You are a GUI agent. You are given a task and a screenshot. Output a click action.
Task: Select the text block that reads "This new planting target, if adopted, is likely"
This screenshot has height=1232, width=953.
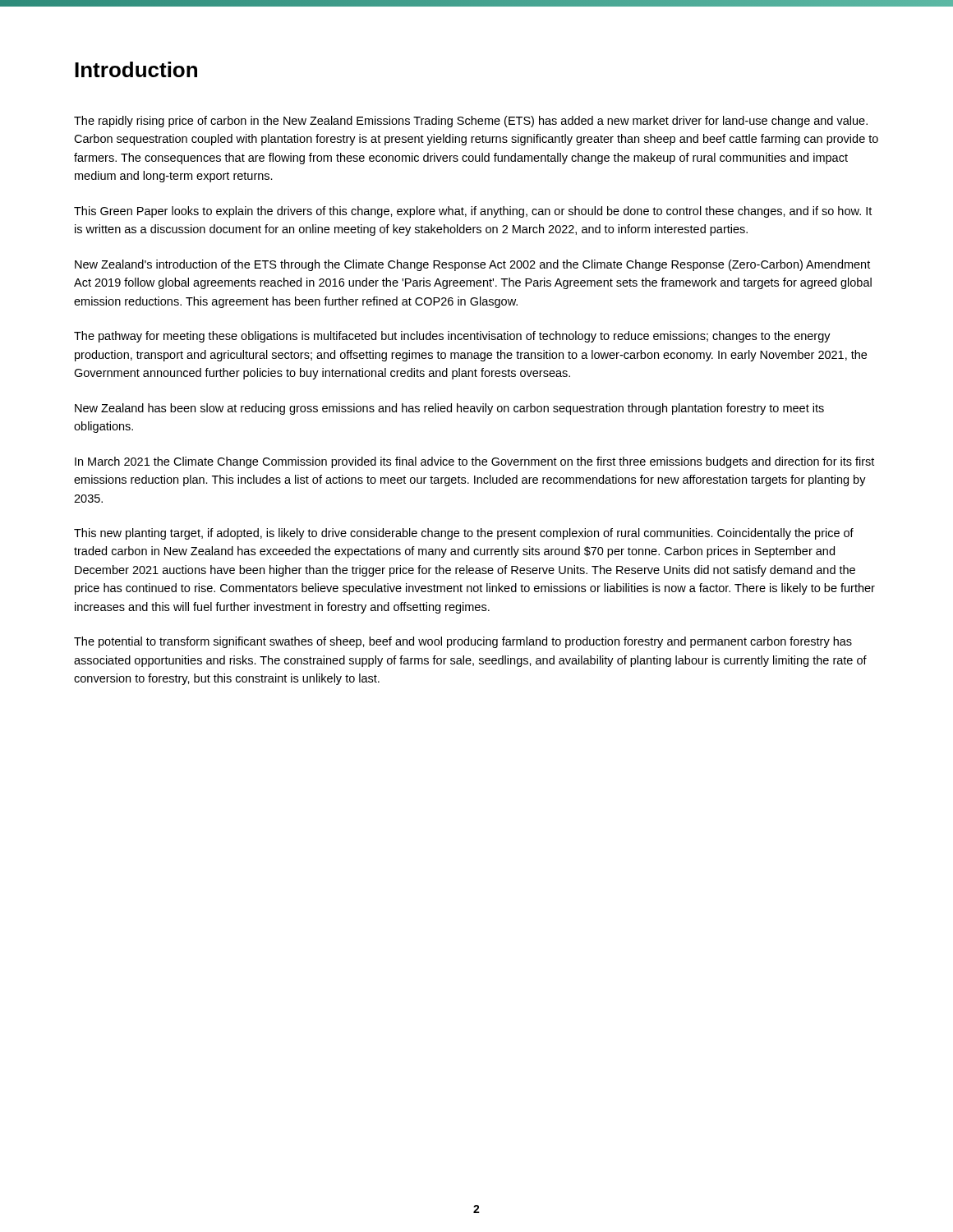point(474,570)
